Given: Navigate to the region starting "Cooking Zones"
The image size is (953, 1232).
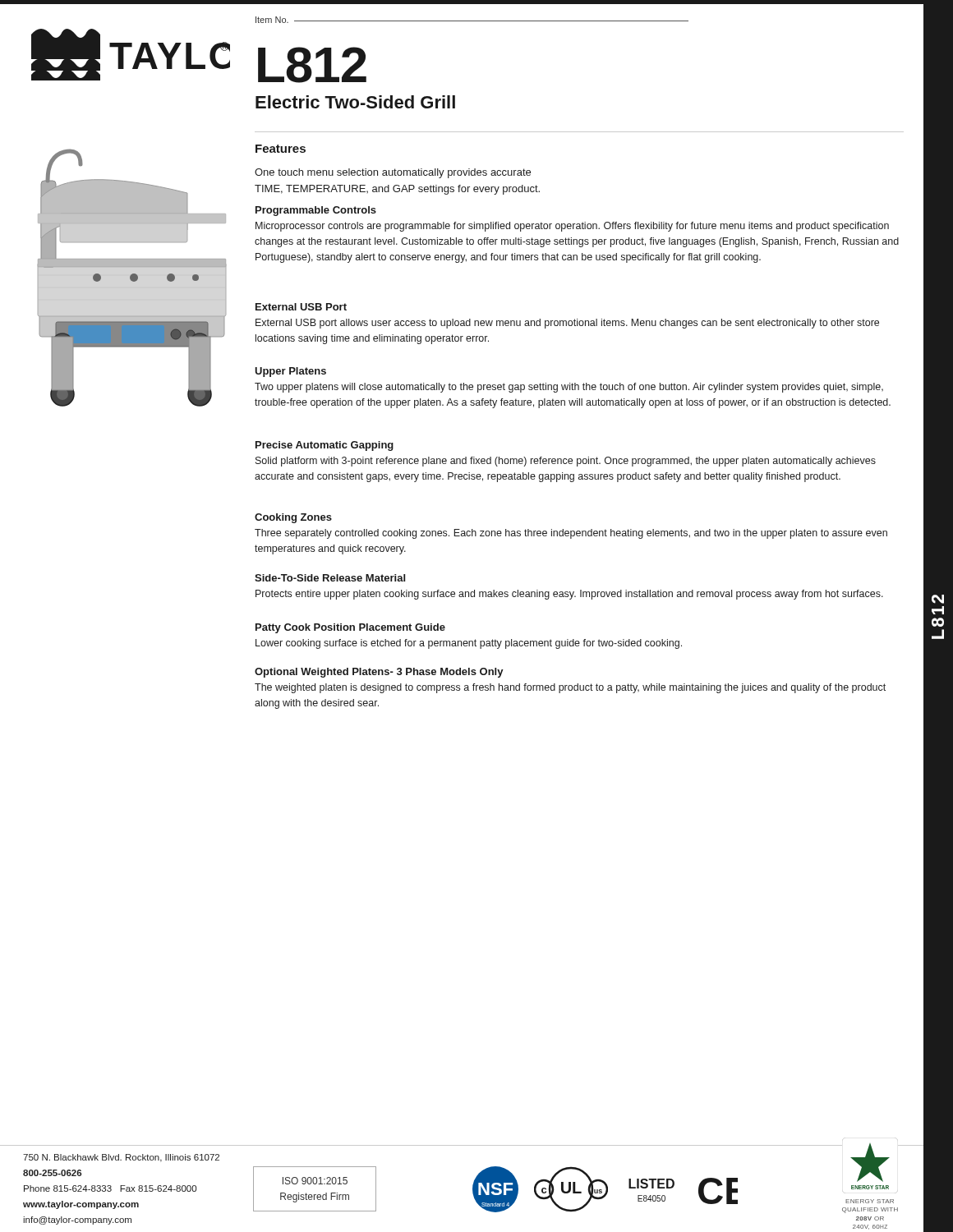Looking at the screenshot, I should pos(293,518).
